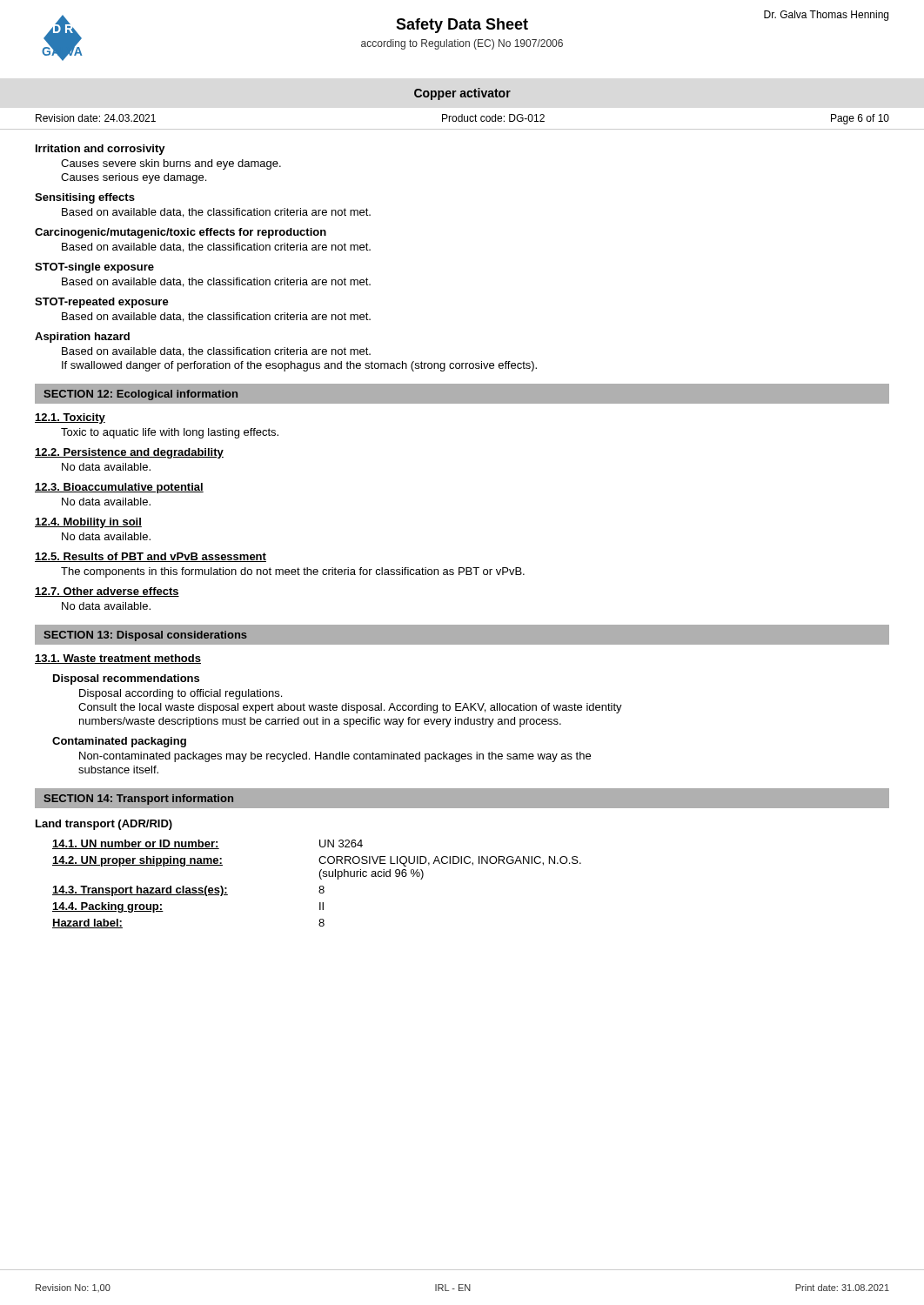
Task: Select the region starting "Copper activator"
Action: click(462, 93)
